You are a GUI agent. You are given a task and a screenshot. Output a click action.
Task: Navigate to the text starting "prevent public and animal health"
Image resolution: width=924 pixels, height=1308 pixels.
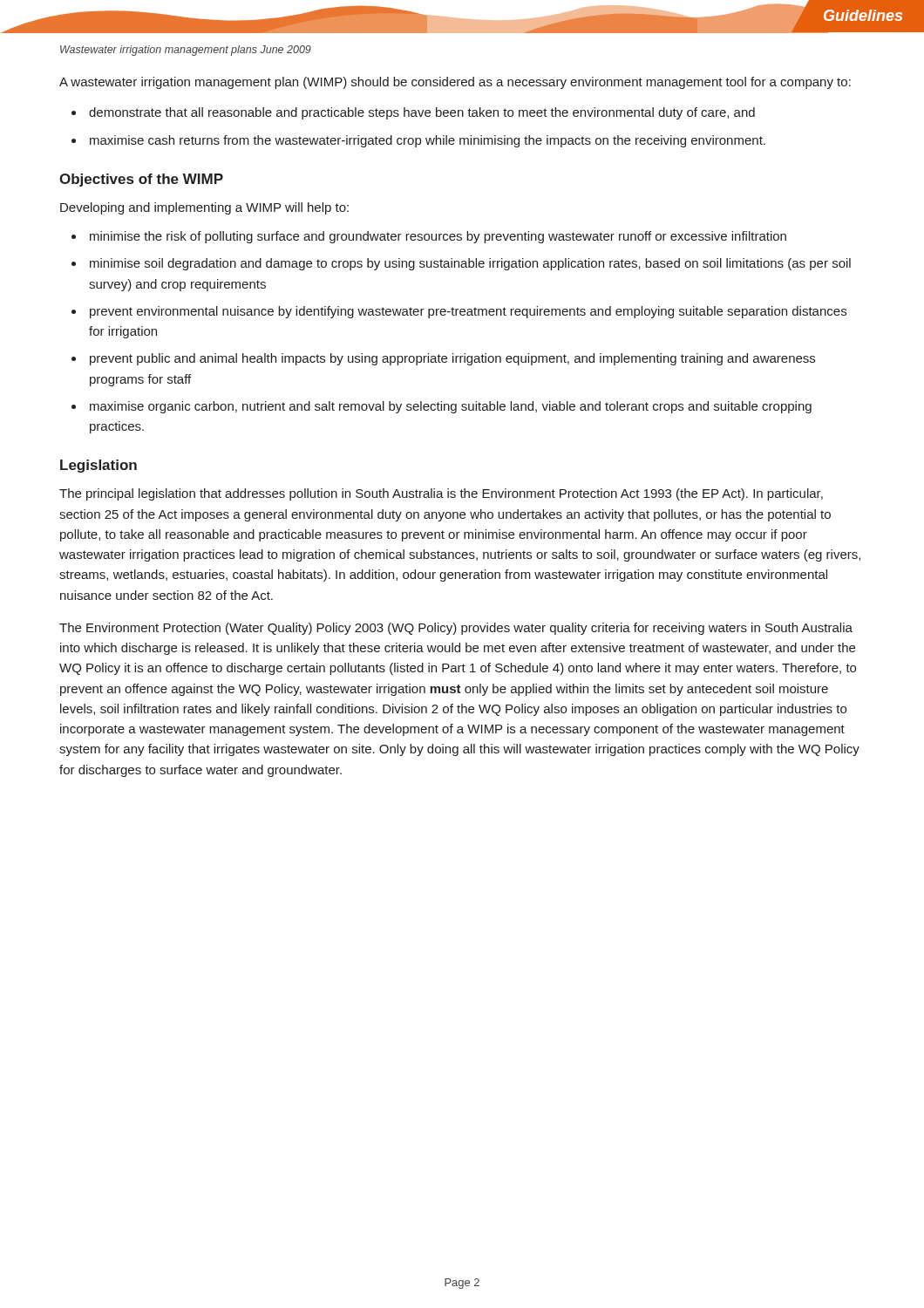(452, 368)
